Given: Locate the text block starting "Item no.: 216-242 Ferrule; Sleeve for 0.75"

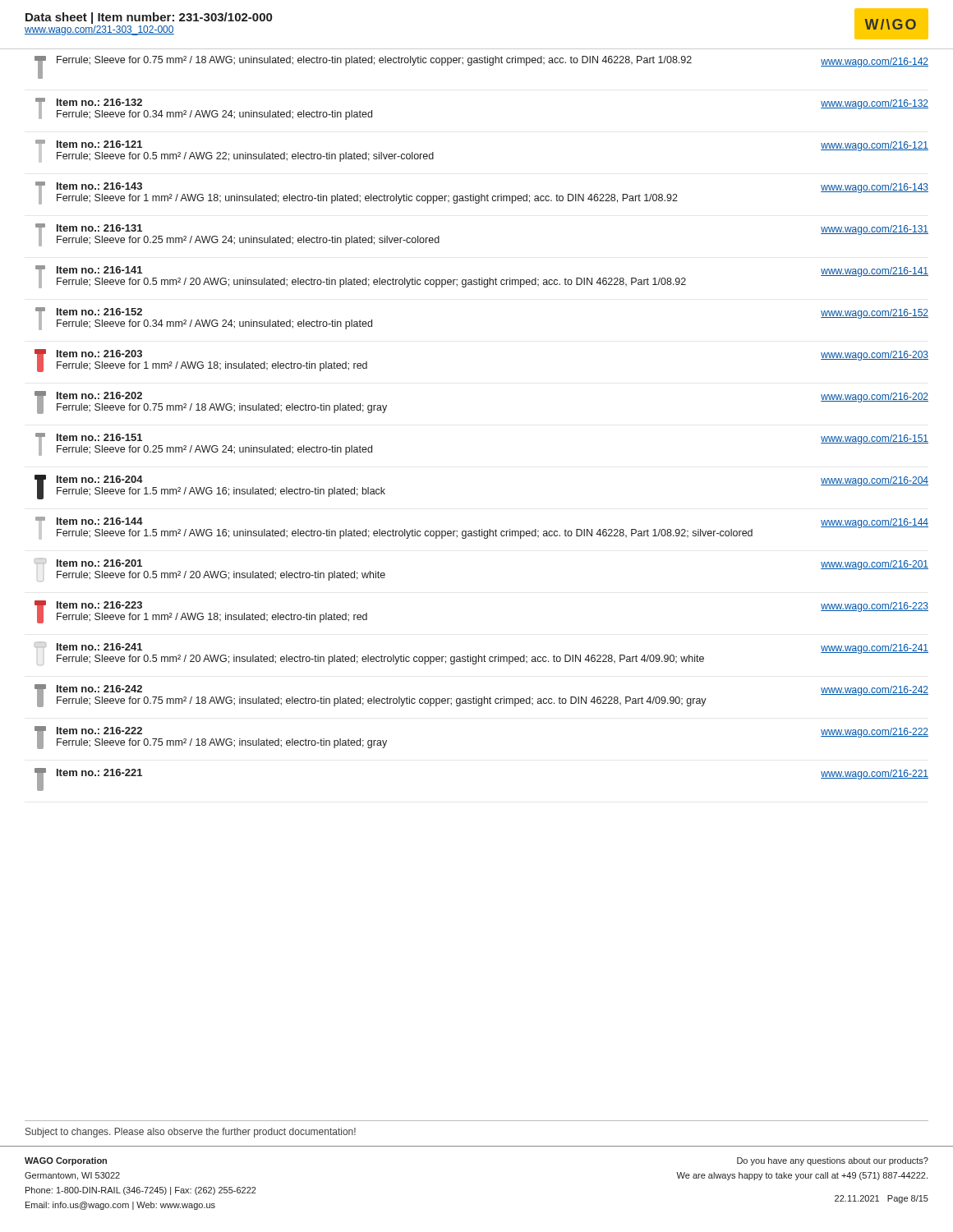Looking at the screenshot, I should coord(476,697).
